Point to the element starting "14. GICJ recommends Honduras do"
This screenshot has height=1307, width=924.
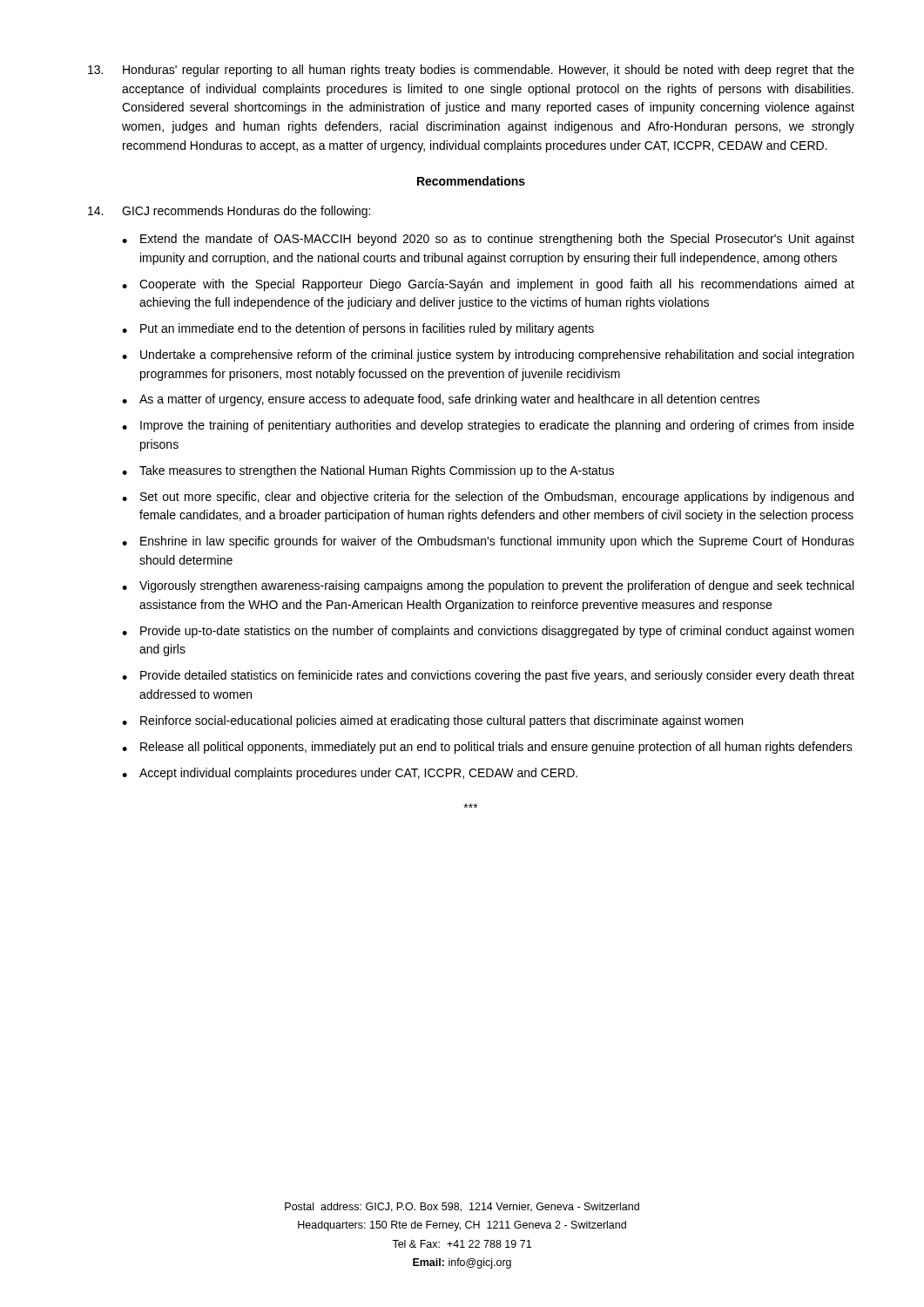coord(229,212)
